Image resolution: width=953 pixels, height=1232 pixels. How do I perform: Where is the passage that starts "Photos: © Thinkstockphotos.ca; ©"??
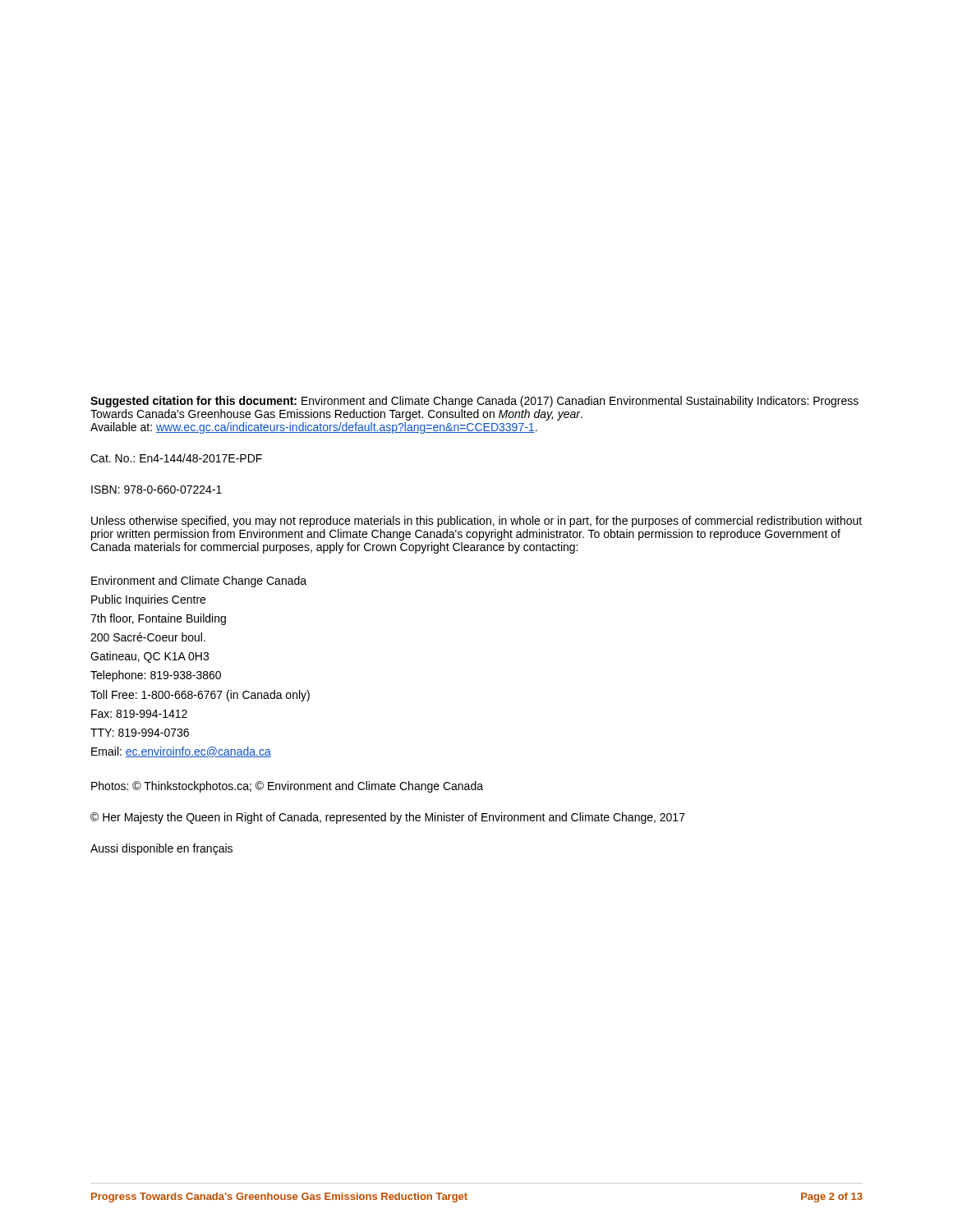[287, 786]
